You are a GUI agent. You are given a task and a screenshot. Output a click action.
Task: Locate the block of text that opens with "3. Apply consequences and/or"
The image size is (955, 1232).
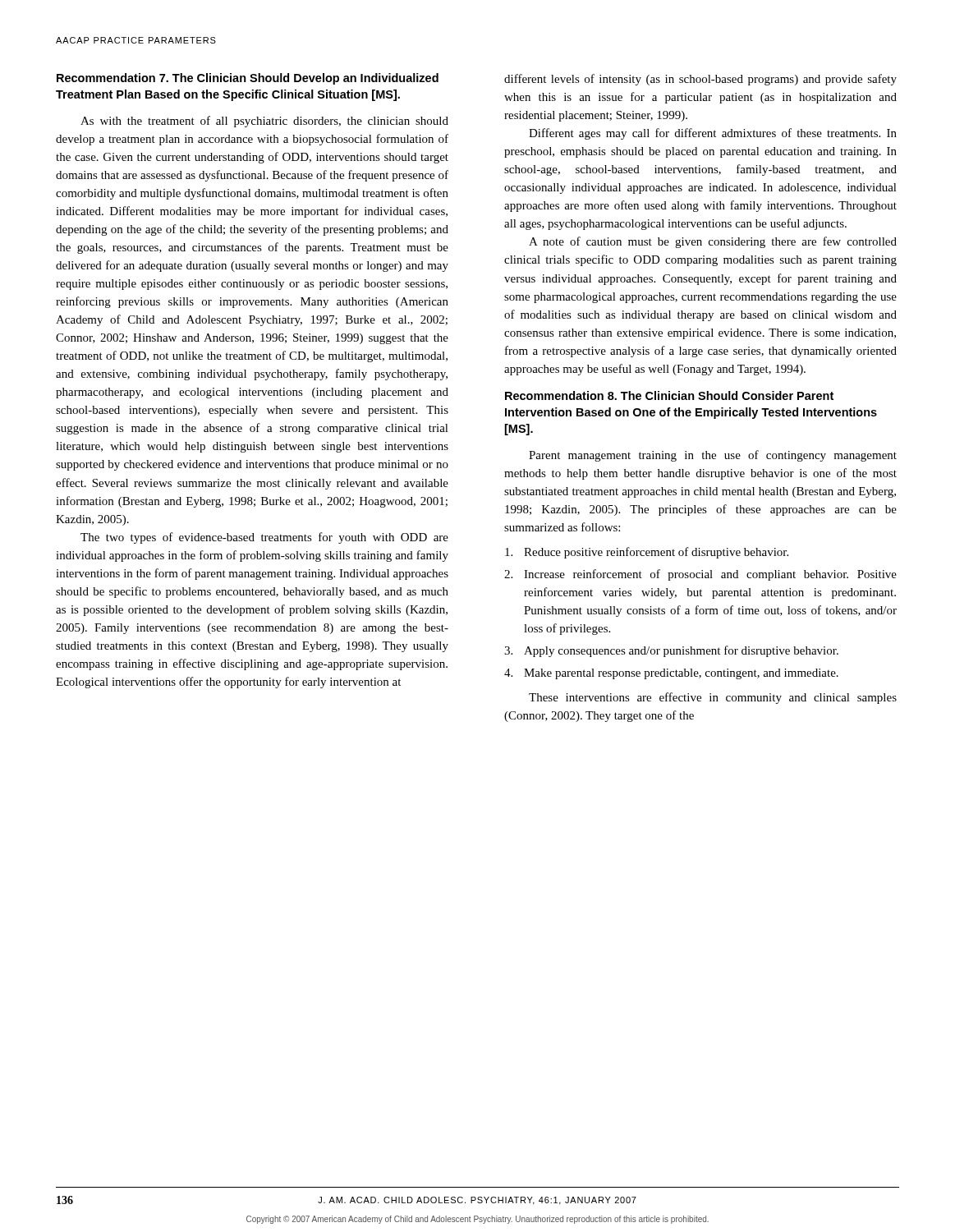[700, 651]
